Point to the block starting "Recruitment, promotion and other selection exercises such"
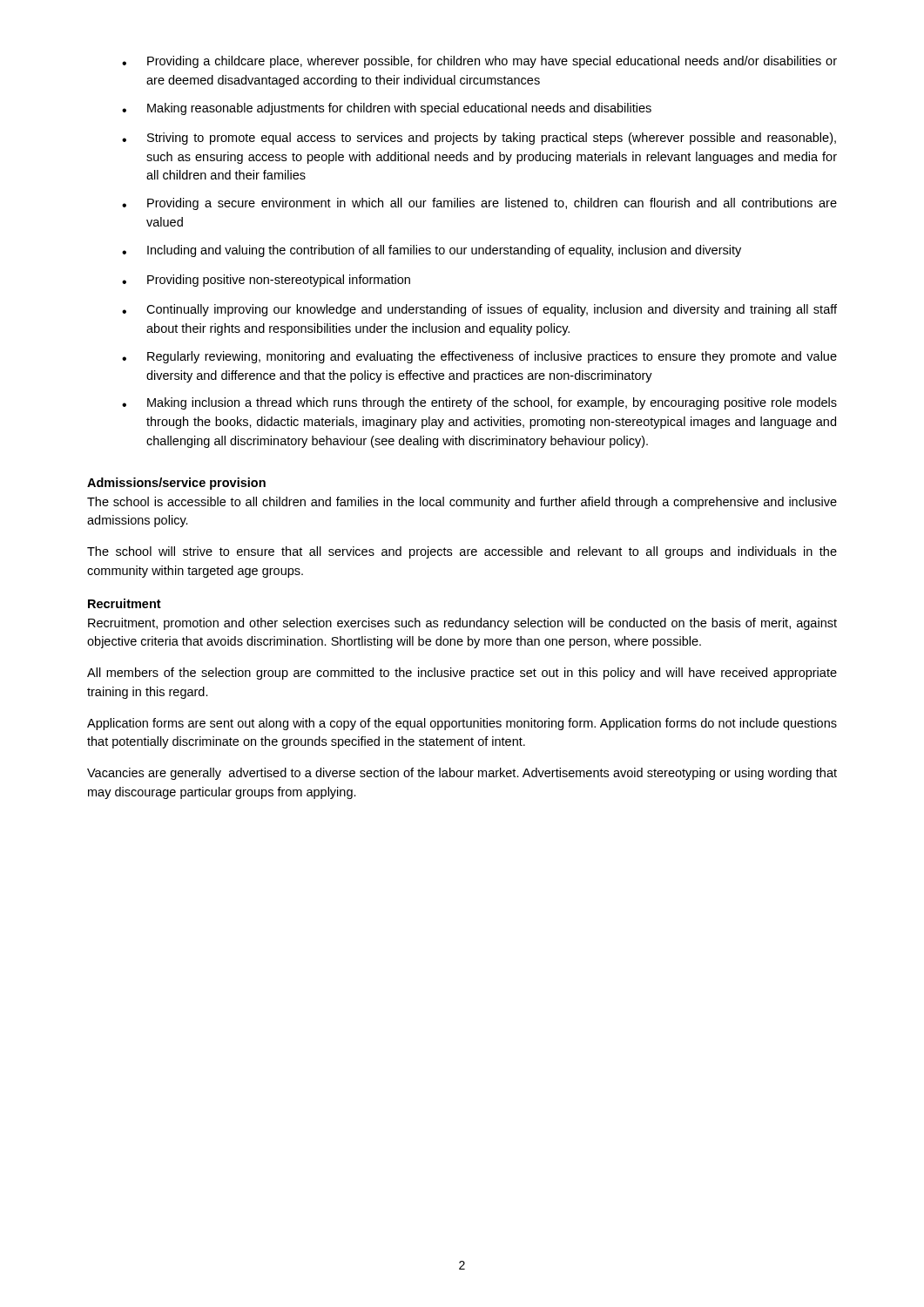The width and height of the screenshot is (924, 1307). 462,632
